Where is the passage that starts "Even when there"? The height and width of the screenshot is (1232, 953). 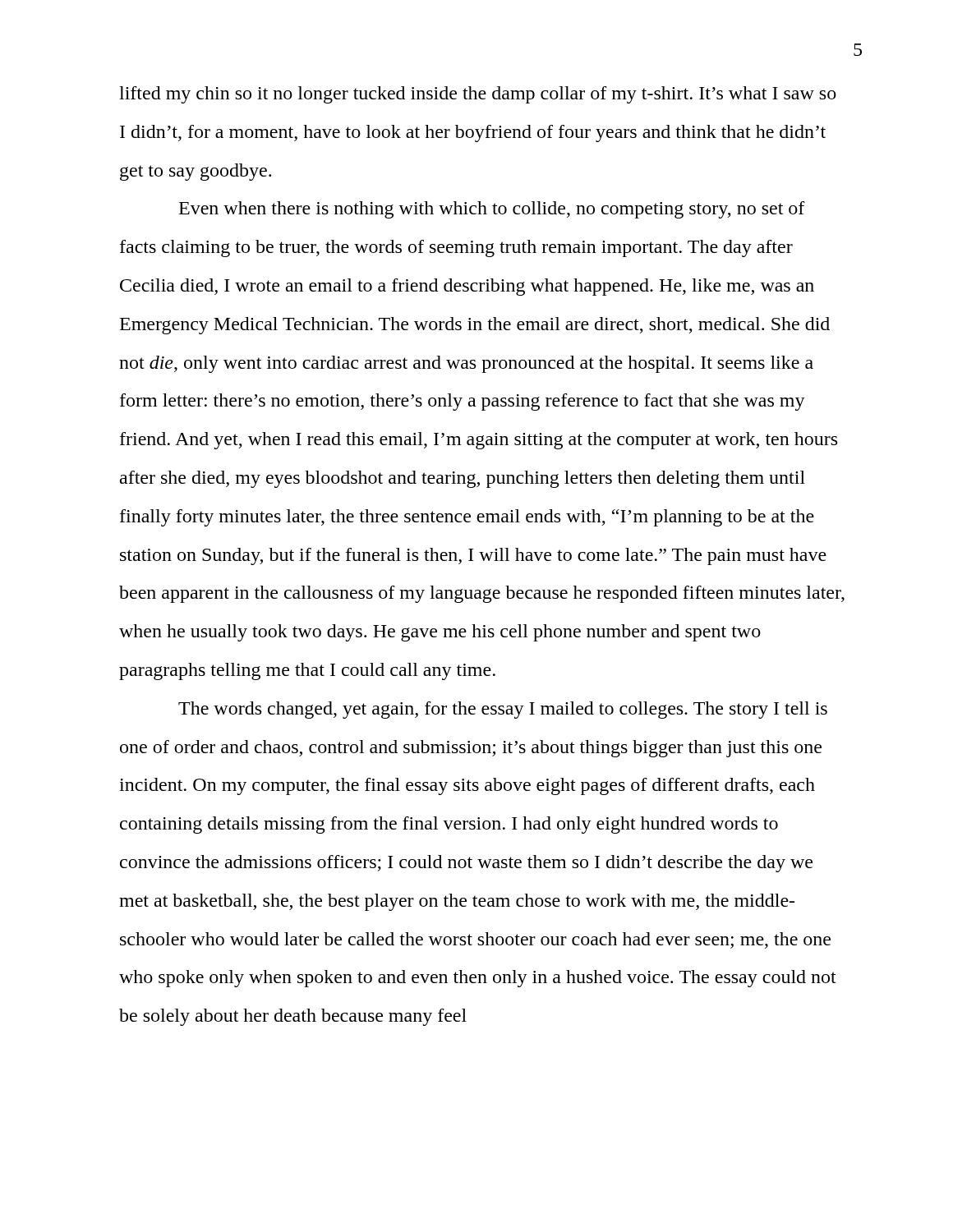[x=483, y=439]
